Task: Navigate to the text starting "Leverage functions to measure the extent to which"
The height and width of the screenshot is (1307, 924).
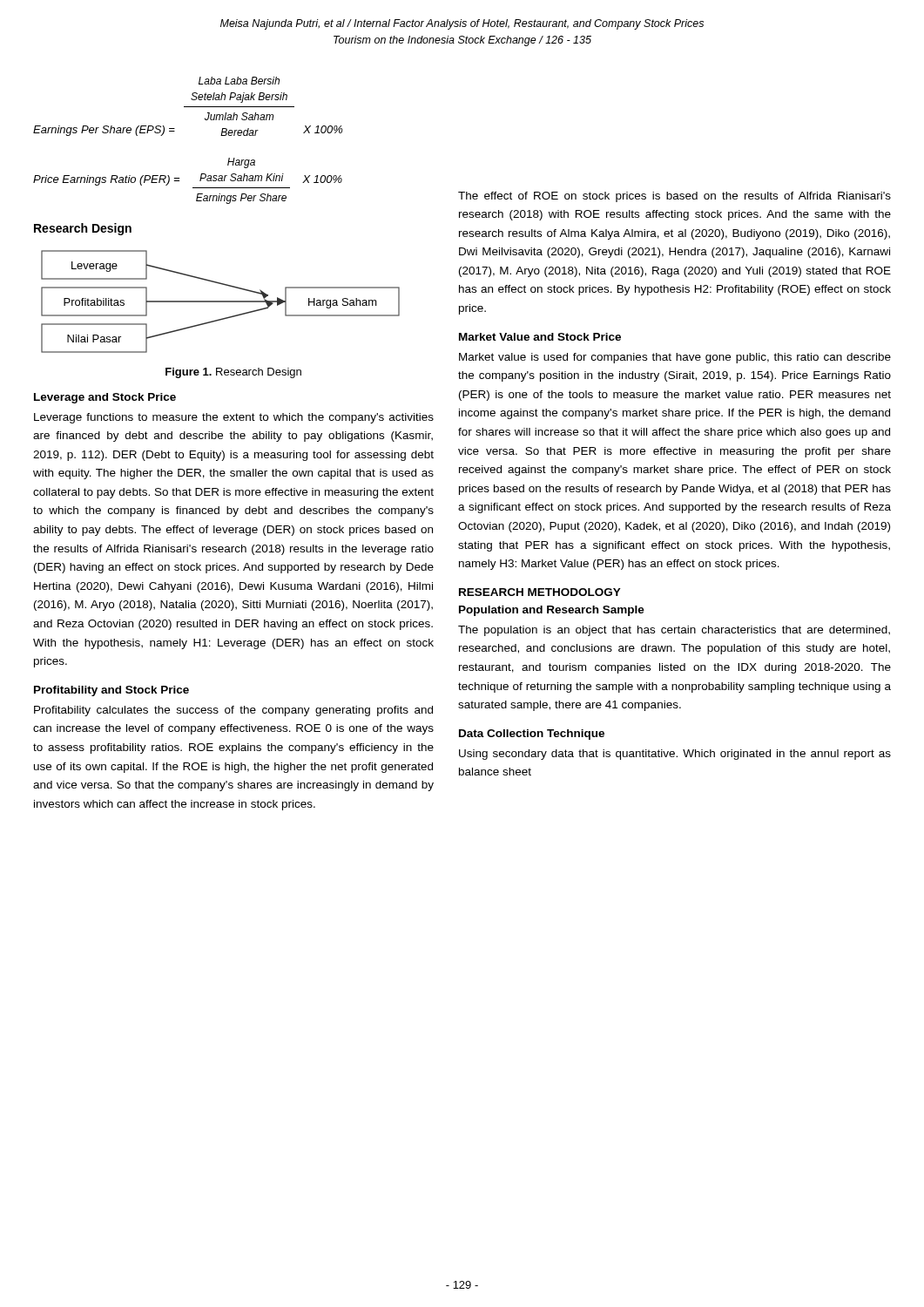Action: click(233, 539)
